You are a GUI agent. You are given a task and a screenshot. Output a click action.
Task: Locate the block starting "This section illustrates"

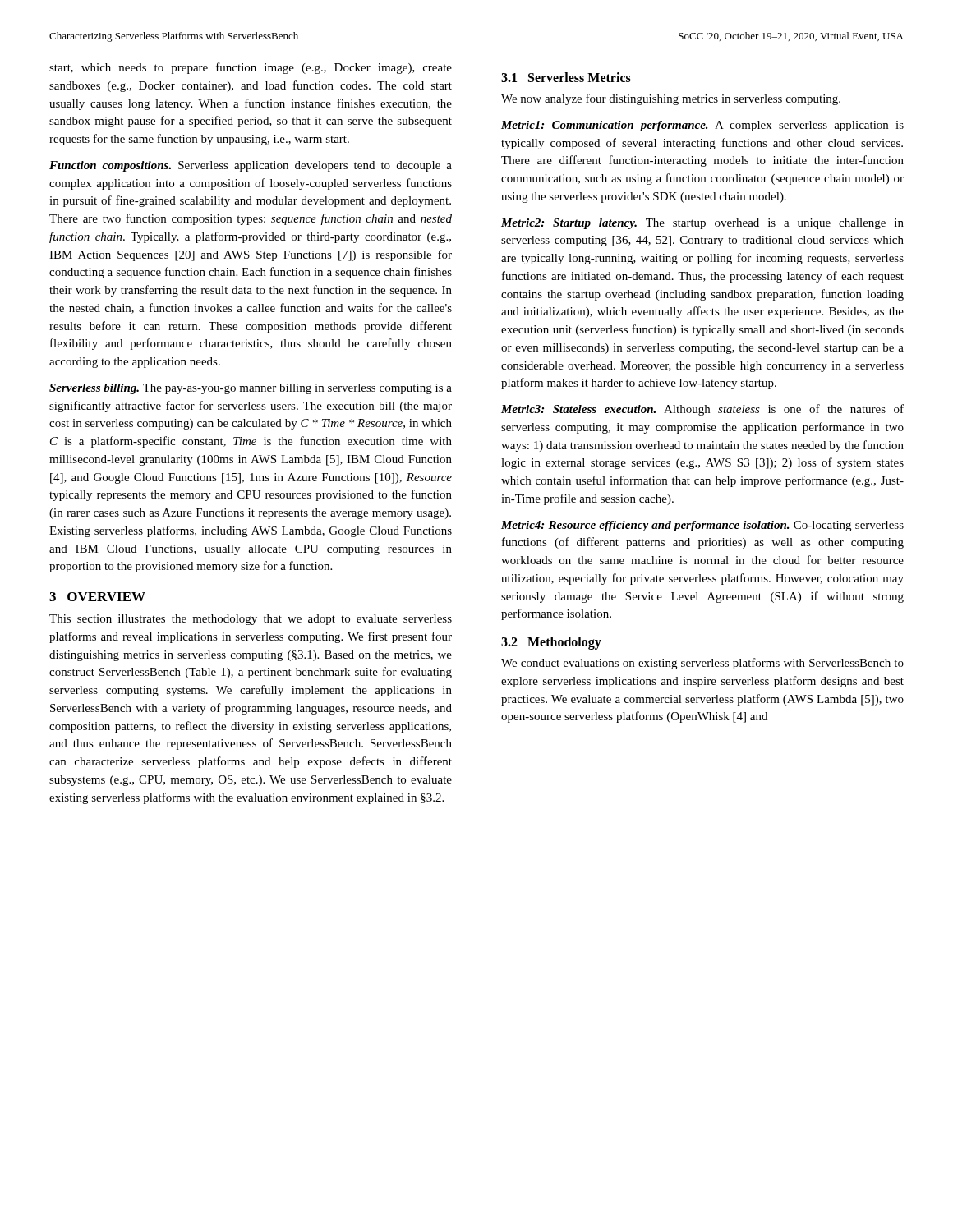251,708
